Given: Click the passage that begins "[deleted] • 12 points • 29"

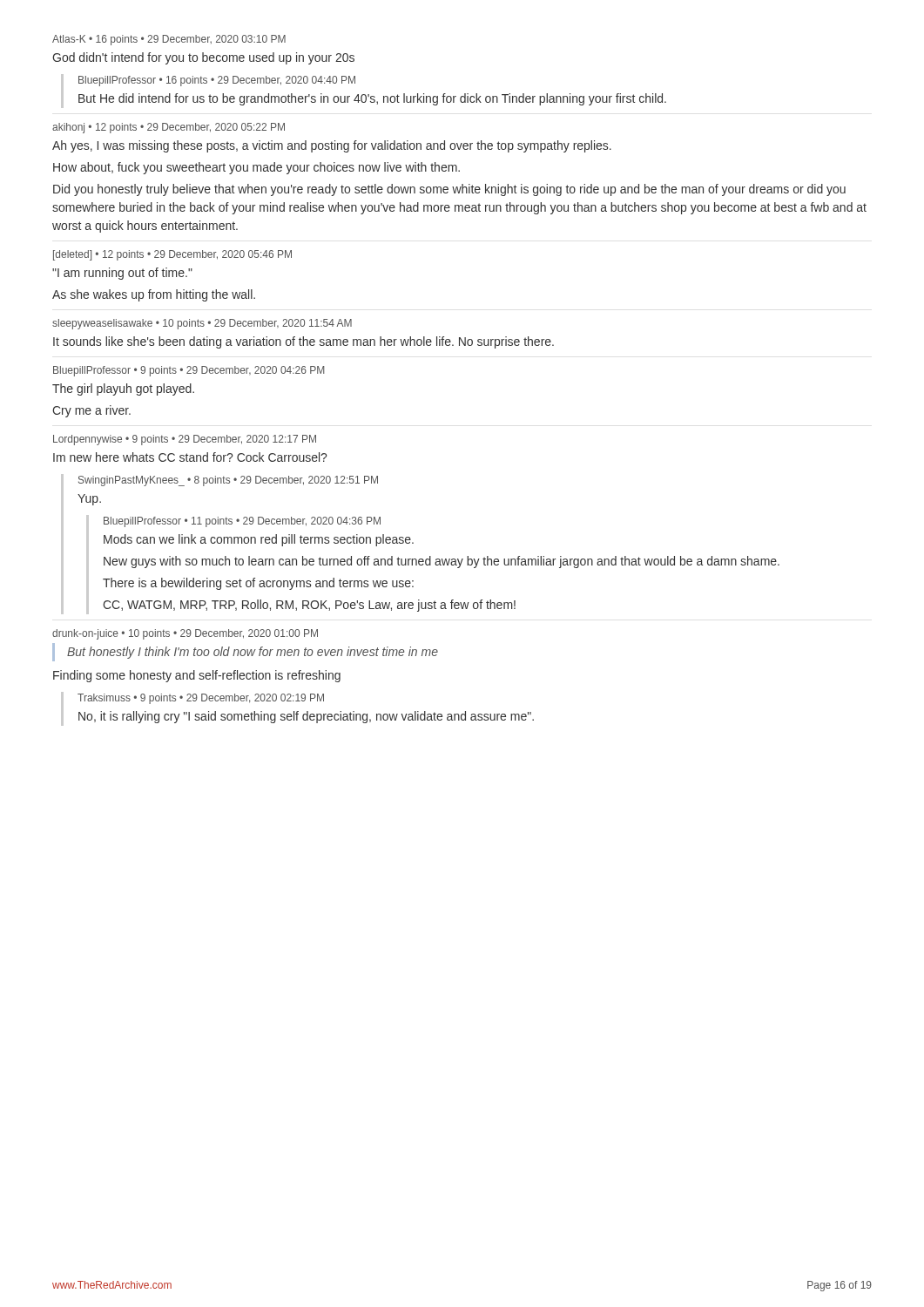Looking at the screenshot, I should [x=172, y=254].
